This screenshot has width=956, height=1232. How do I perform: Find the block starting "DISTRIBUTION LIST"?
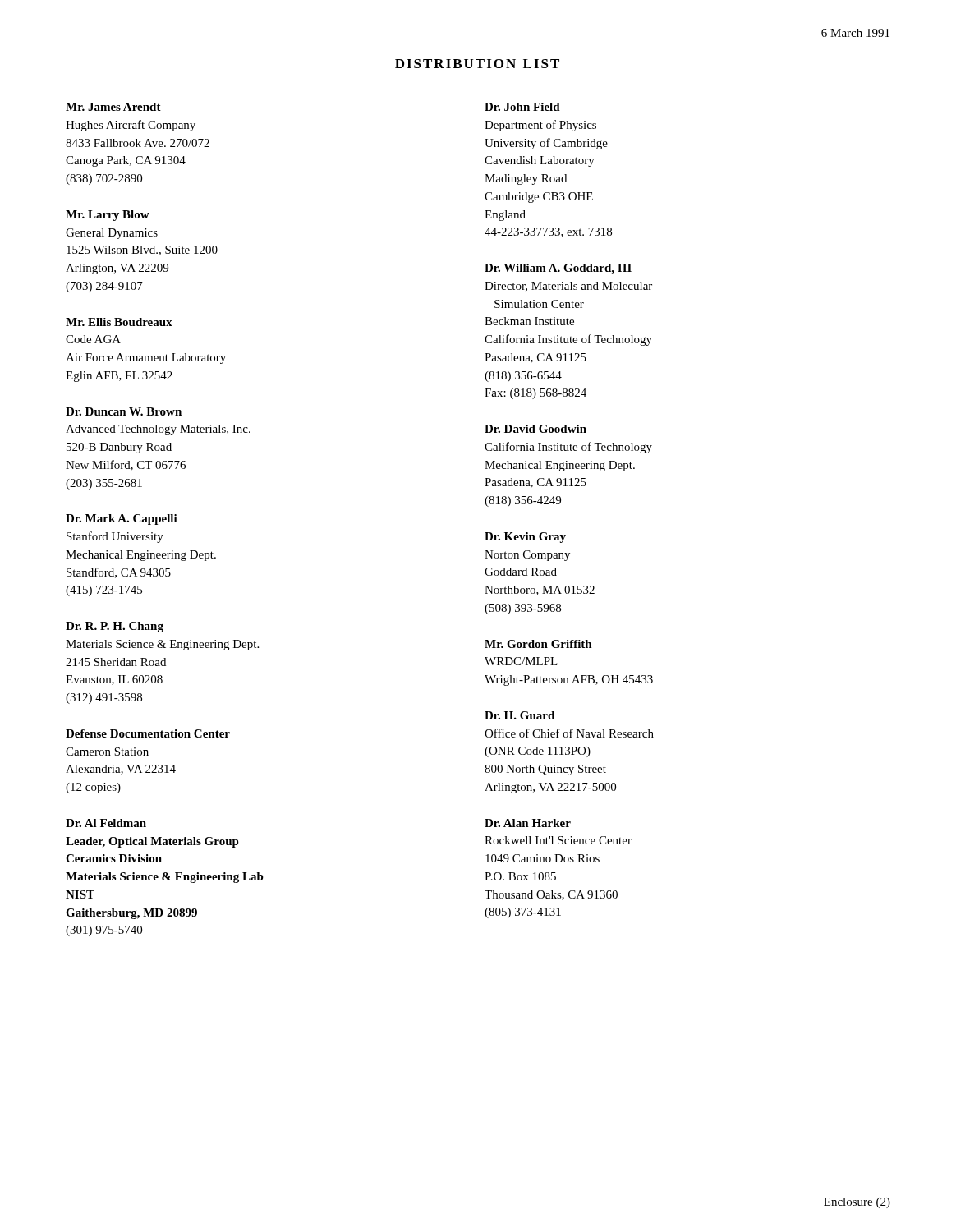(478, 64)
